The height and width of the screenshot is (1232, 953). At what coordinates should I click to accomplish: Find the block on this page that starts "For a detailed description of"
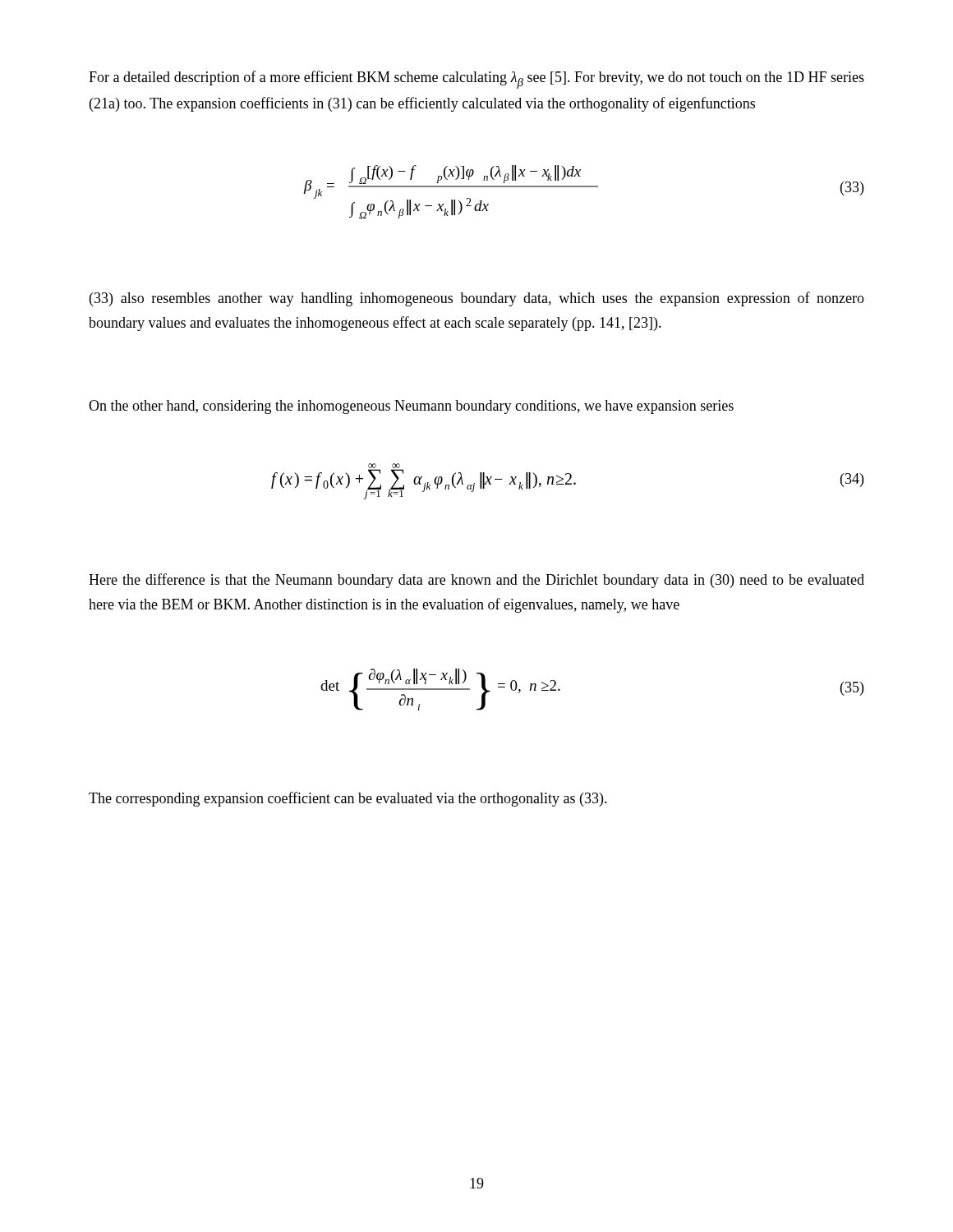pos(476,90)
